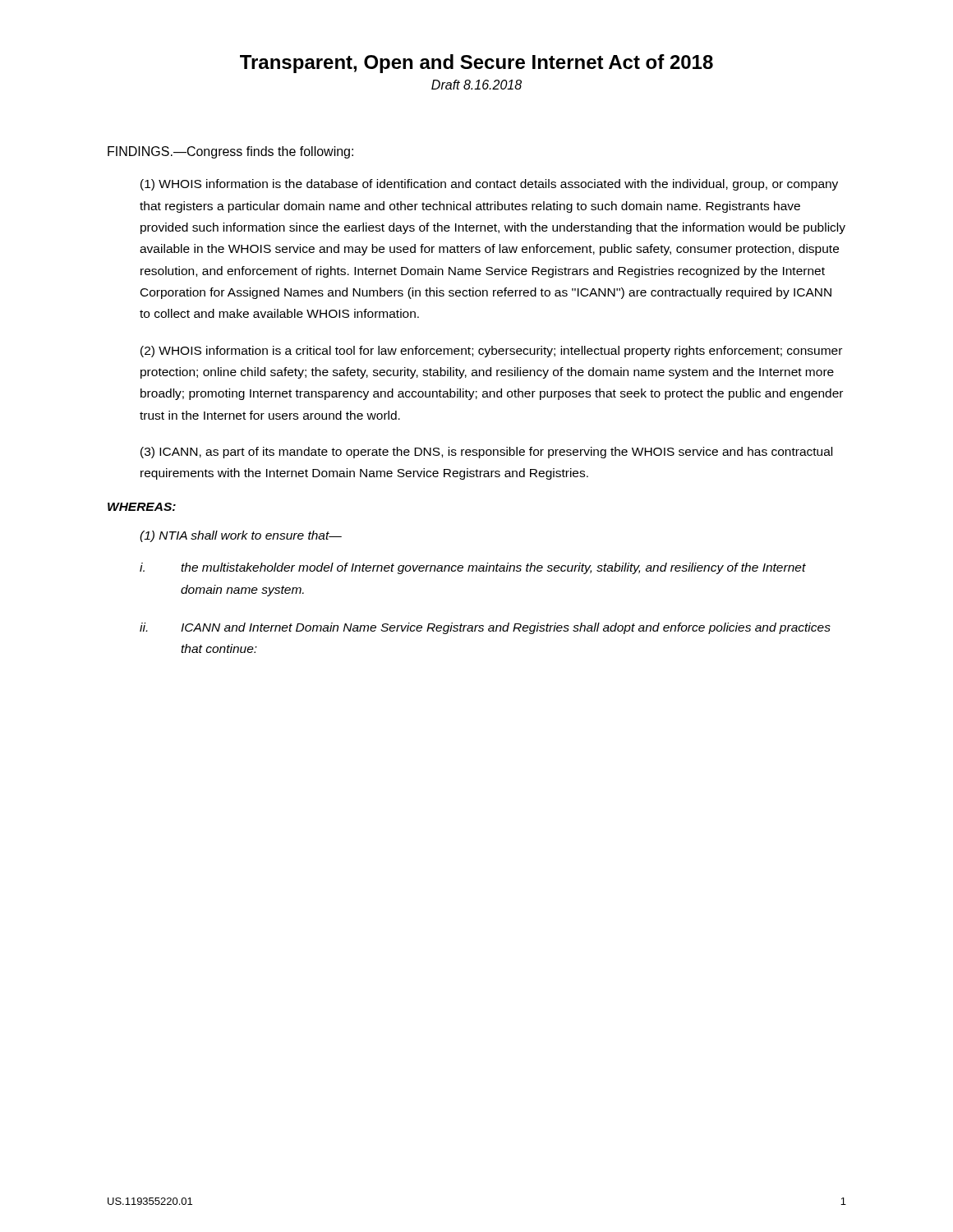Image resolution: width=953 pixels, height=1232 pixels.
Task: Find the passage starting "(2) WHOIS information is a critical"
Action: pyautogui.click(x=492, y=382)
